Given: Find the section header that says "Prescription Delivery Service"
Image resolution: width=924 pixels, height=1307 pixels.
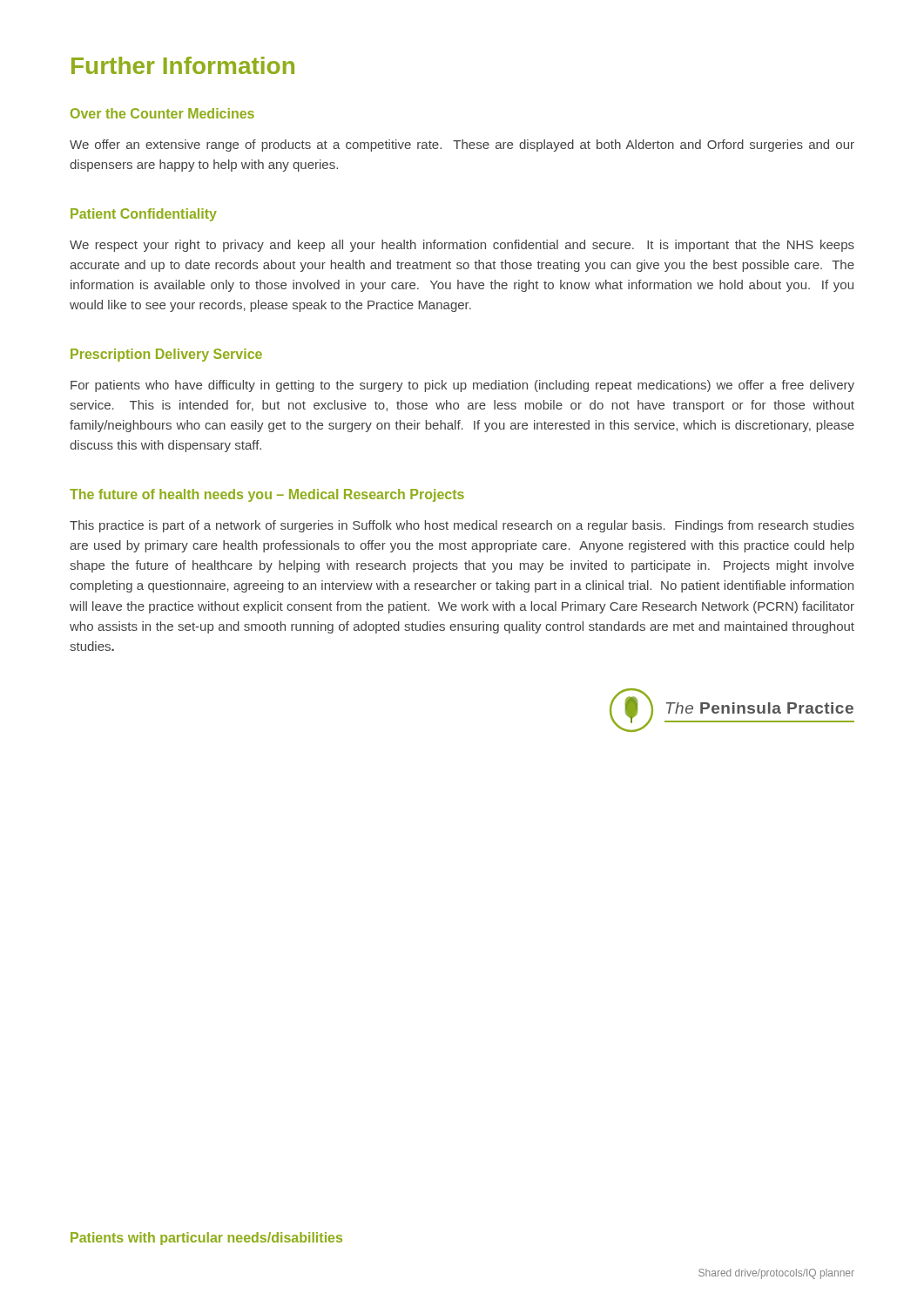Looking at the screenshot, I should pyautogui.click(x=166, y=354).
